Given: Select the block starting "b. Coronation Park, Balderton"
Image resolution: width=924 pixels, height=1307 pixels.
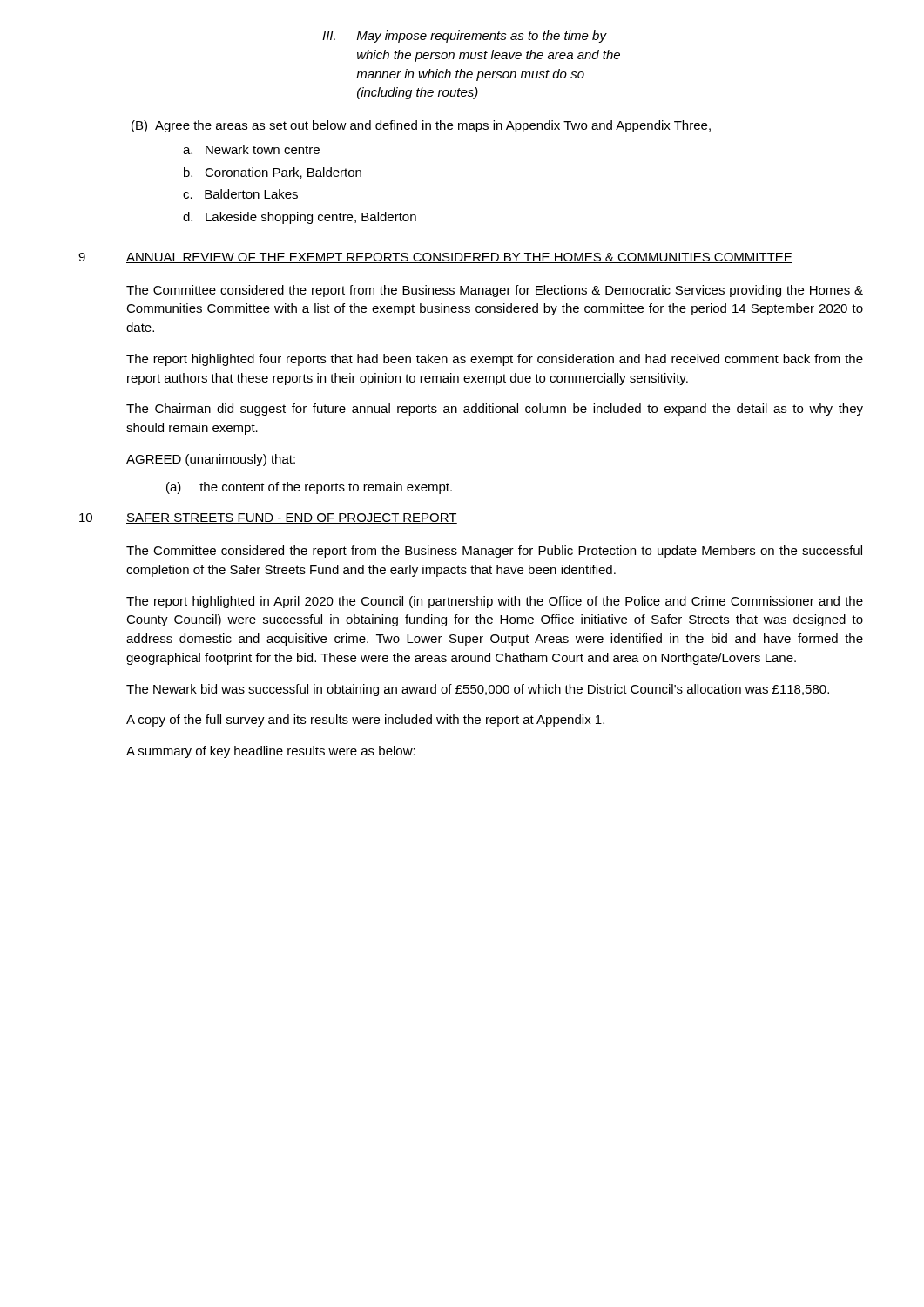Looking at the screenshot, I should [x=273, y=172].
